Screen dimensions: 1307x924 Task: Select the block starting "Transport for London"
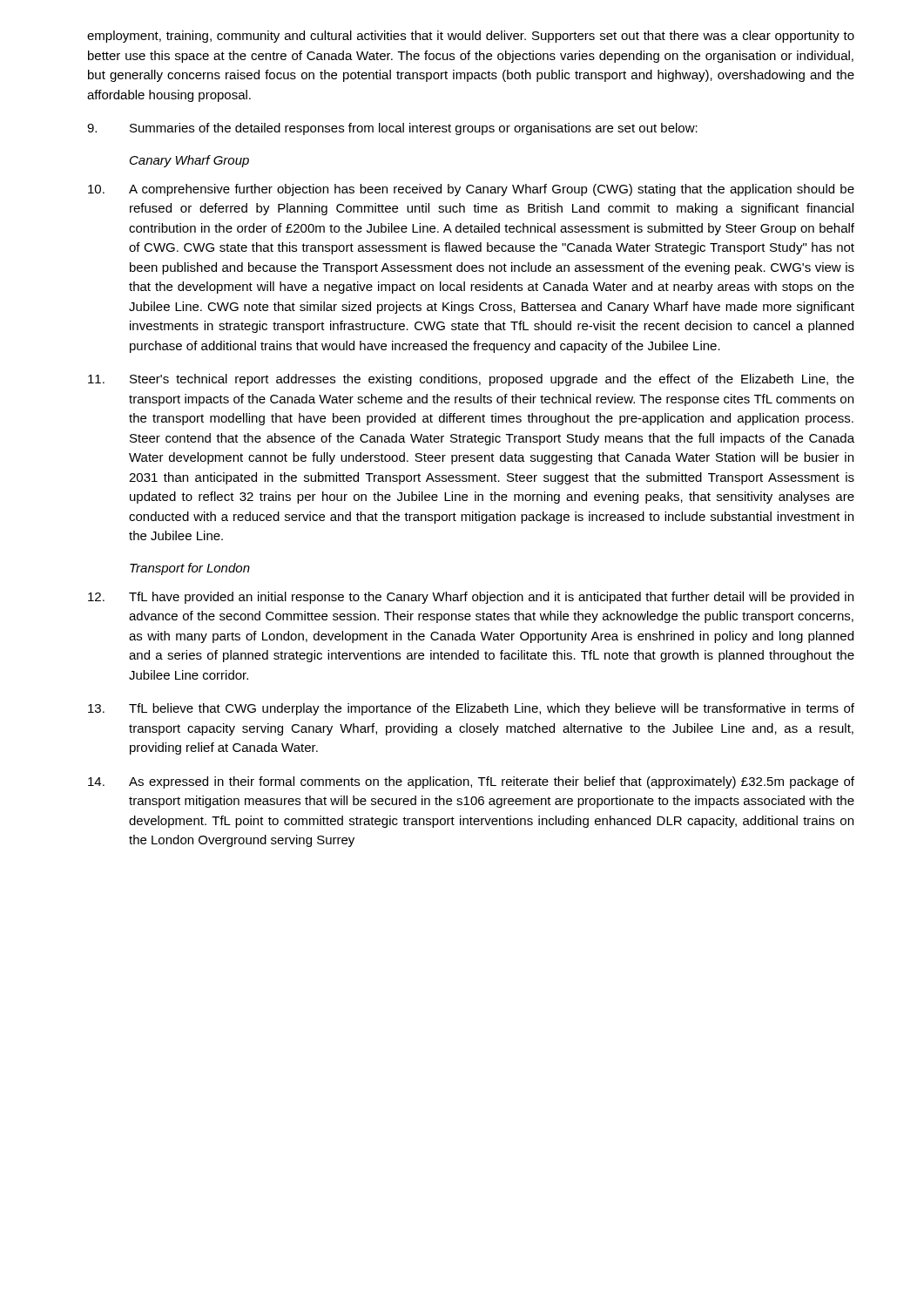point(189,567)
